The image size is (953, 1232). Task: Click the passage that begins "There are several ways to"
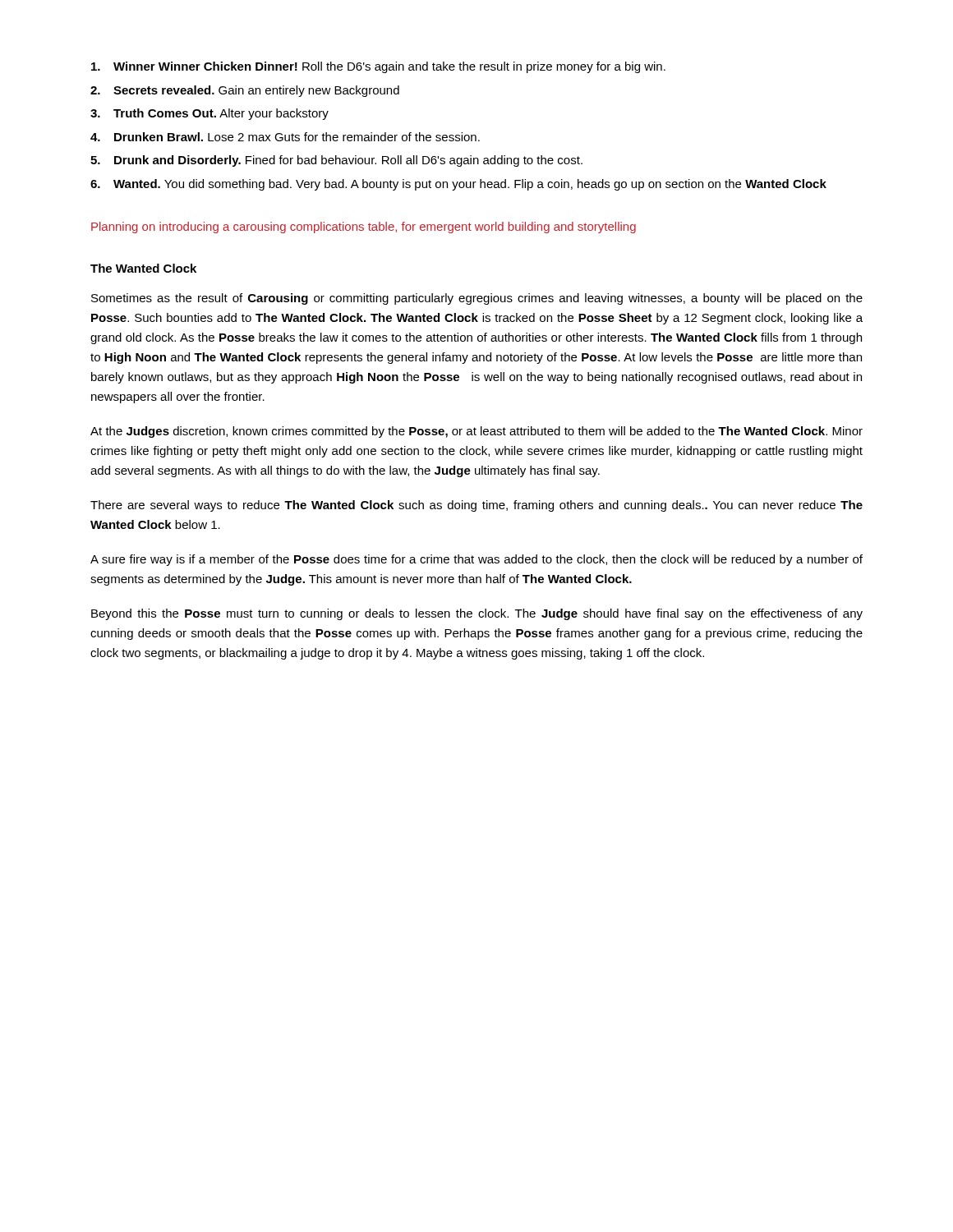pos(476,514)
